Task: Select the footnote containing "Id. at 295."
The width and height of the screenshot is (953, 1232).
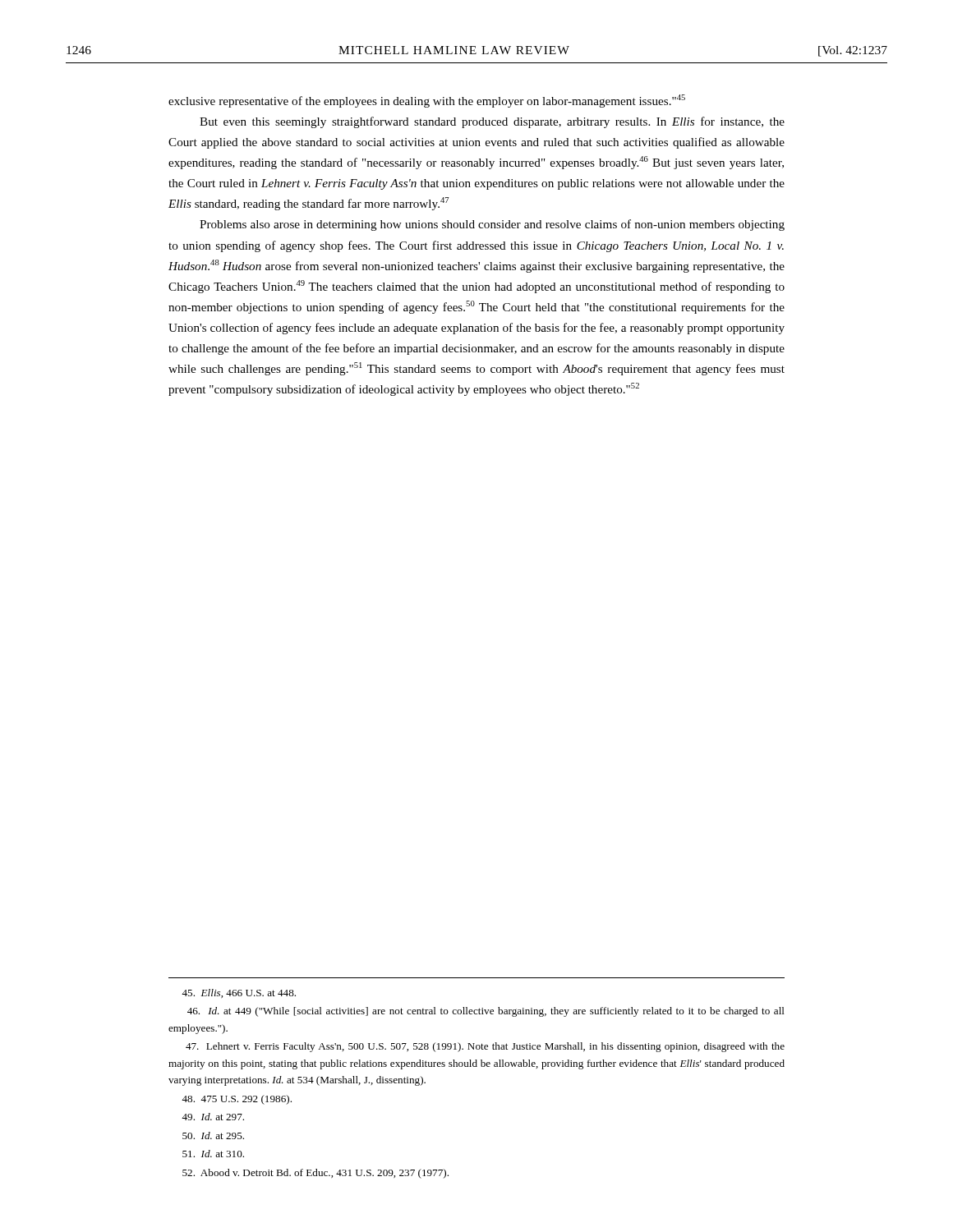Action: point(213,1135)
